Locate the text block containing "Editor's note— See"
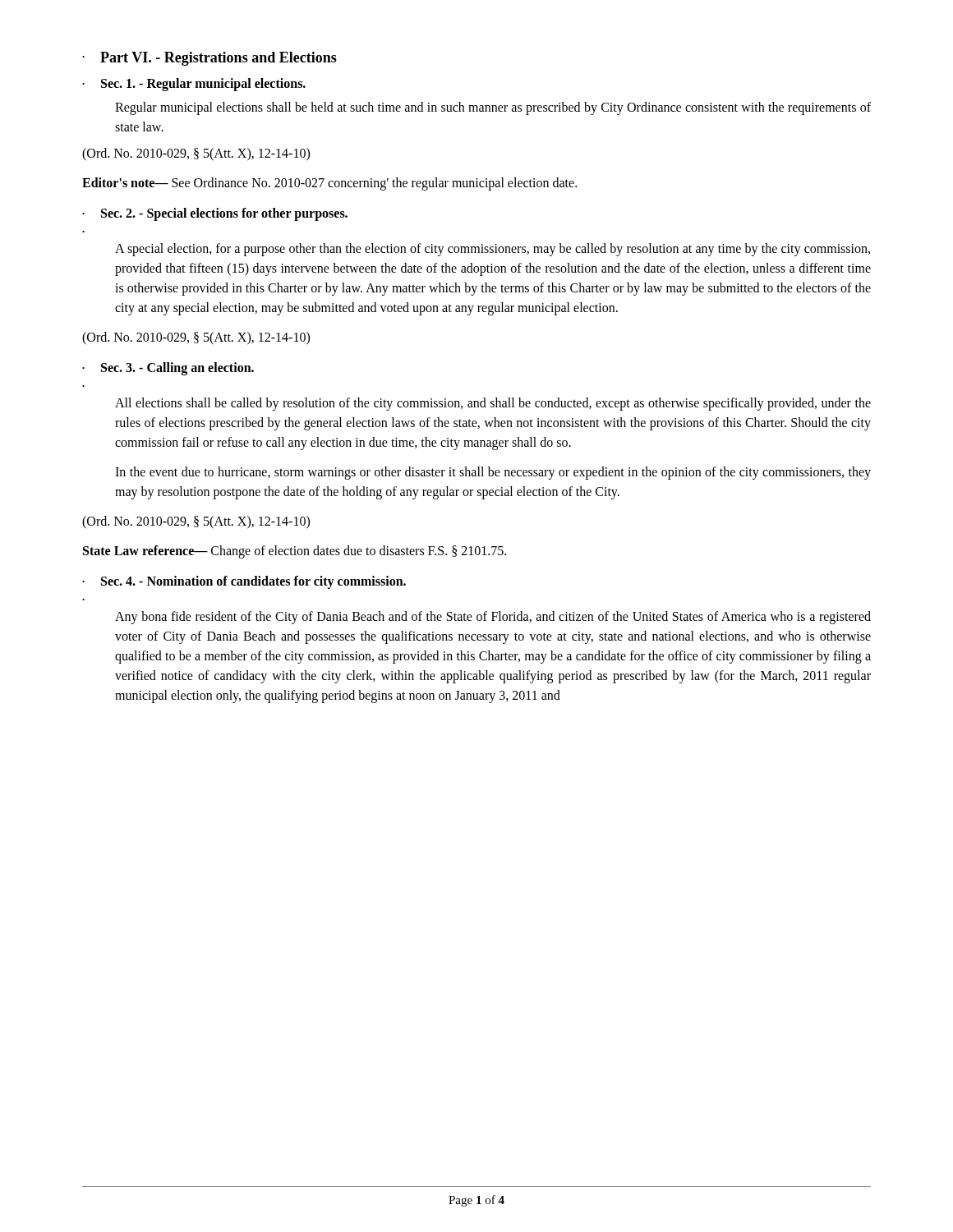Screen dimensions: 1232x953 tap(330, 183)
